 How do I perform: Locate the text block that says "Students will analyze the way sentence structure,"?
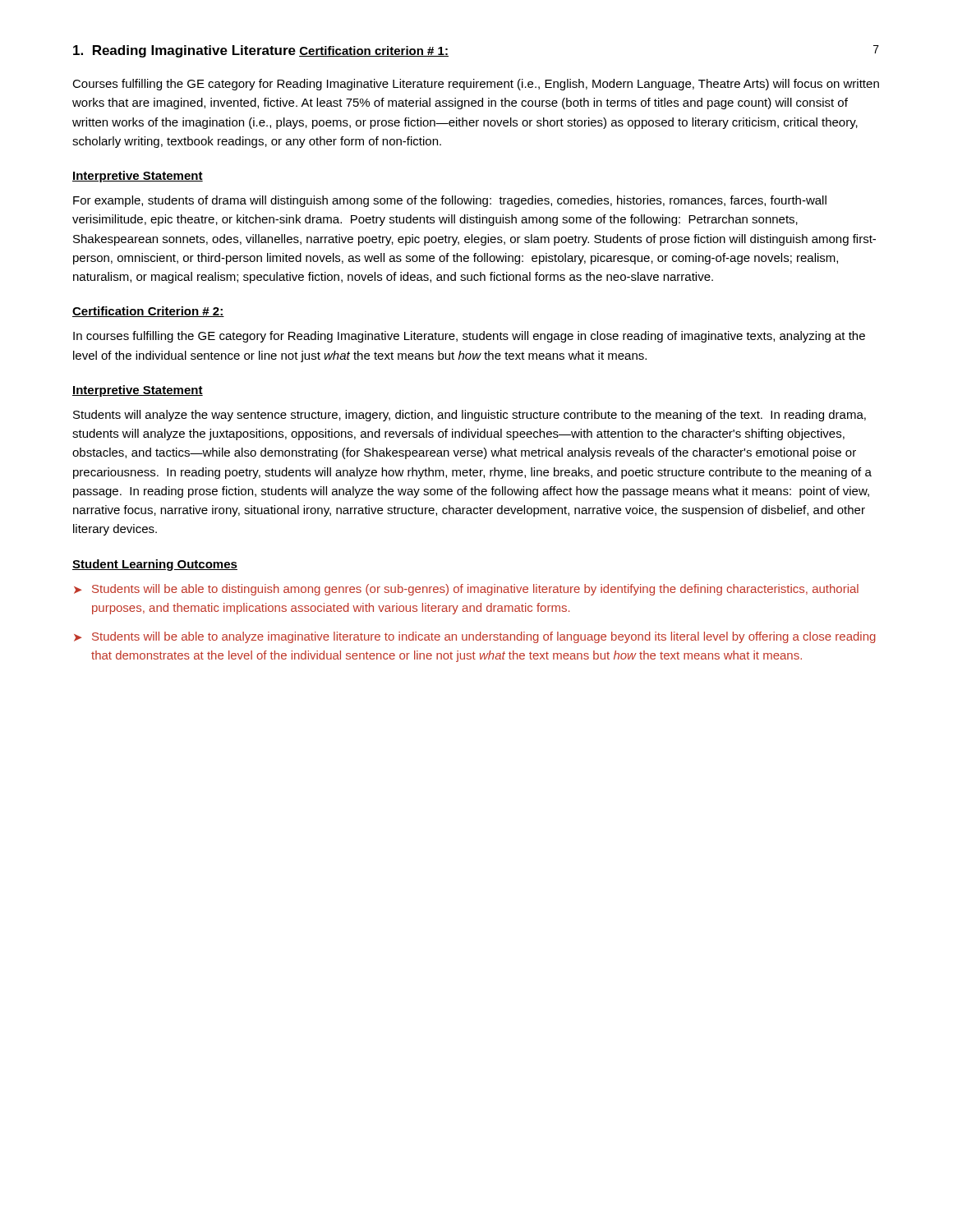[x=476, y=472]
